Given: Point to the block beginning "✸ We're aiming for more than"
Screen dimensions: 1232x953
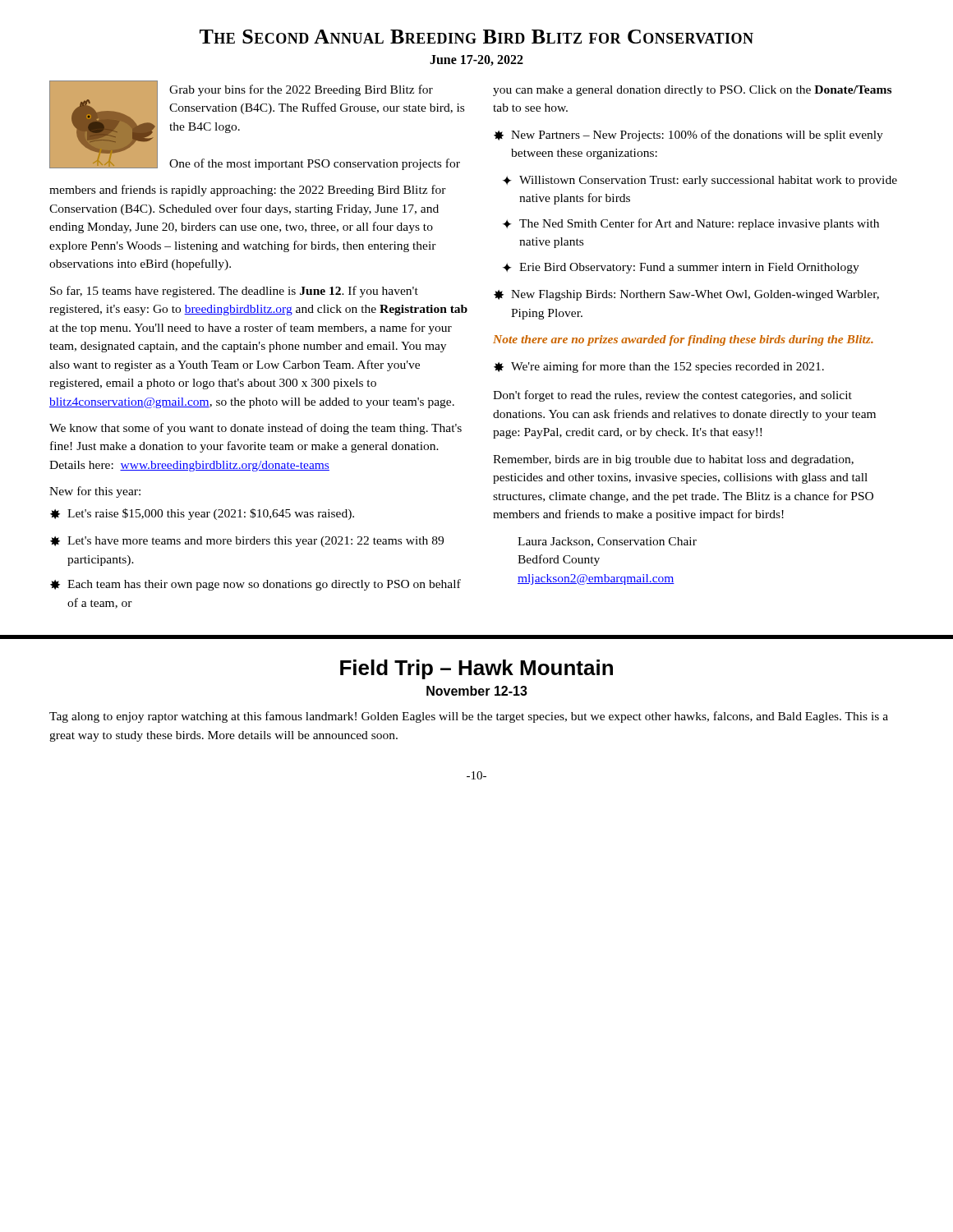Looking at the screenshot, I should click(x=659, y=368).
